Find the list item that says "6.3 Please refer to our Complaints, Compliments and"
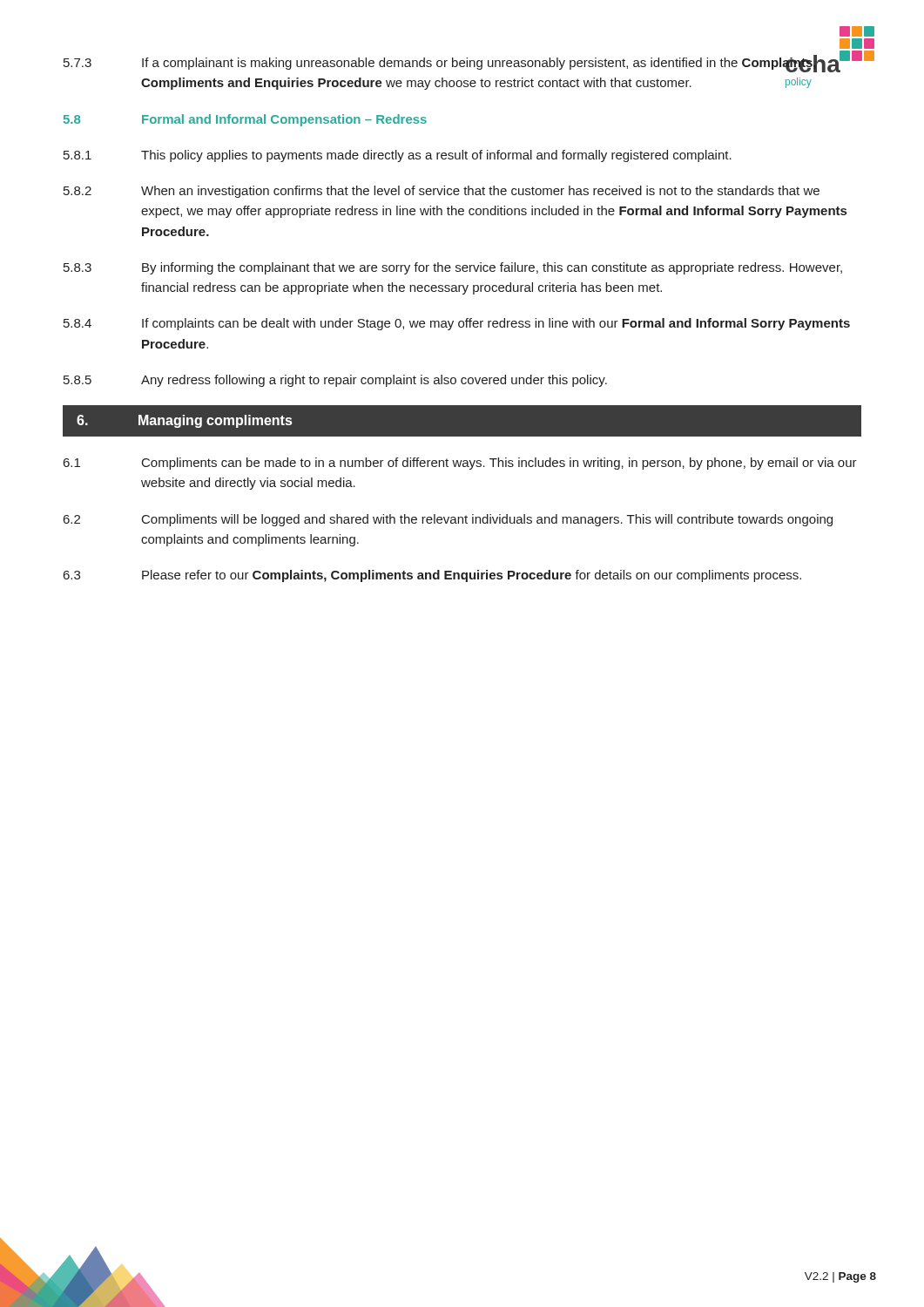The height and width of the screenshot is (1307, 924). click(462, 575)
